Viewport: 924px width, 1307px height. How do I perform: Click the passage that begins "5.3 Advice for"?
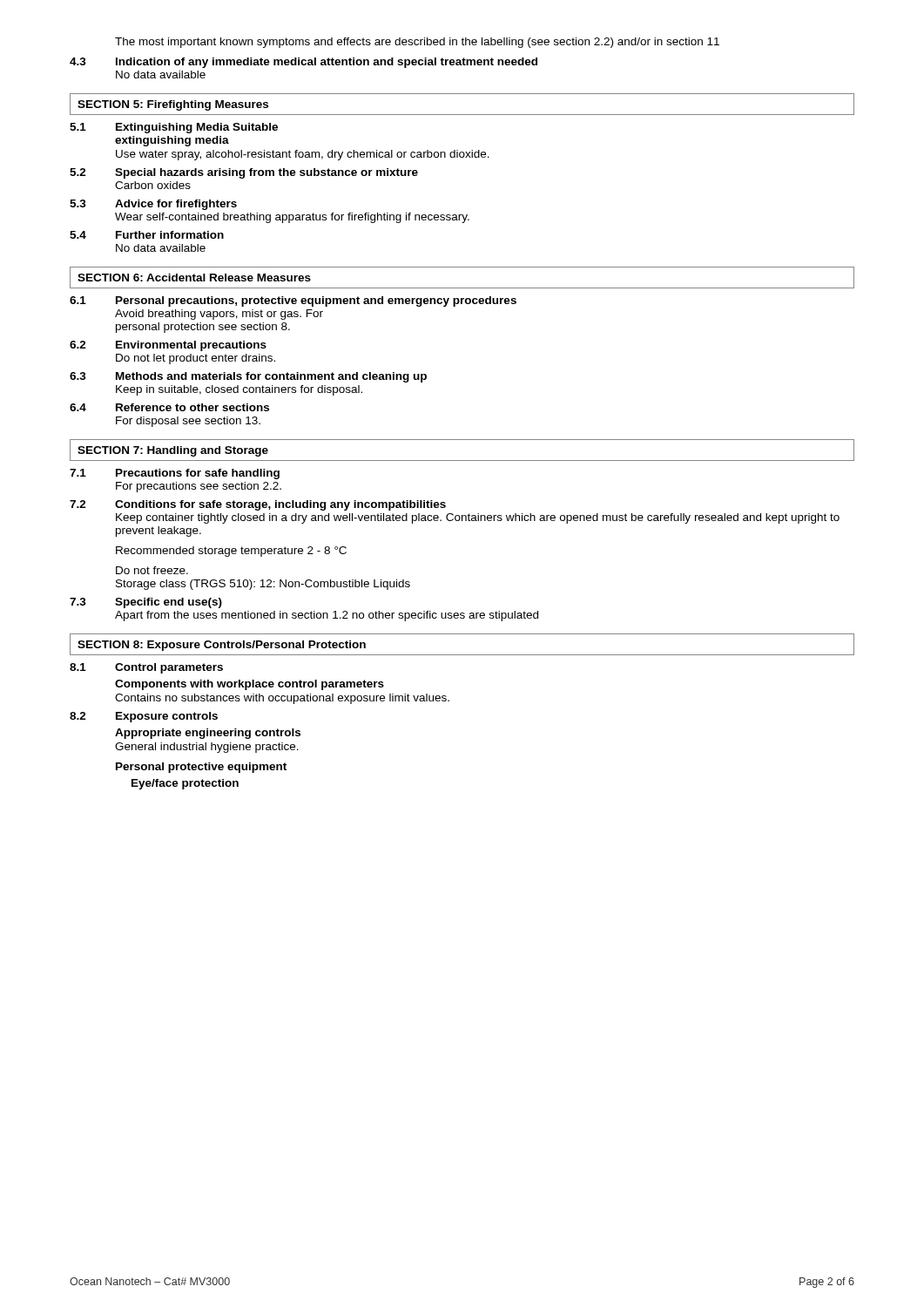pos(462,210)
